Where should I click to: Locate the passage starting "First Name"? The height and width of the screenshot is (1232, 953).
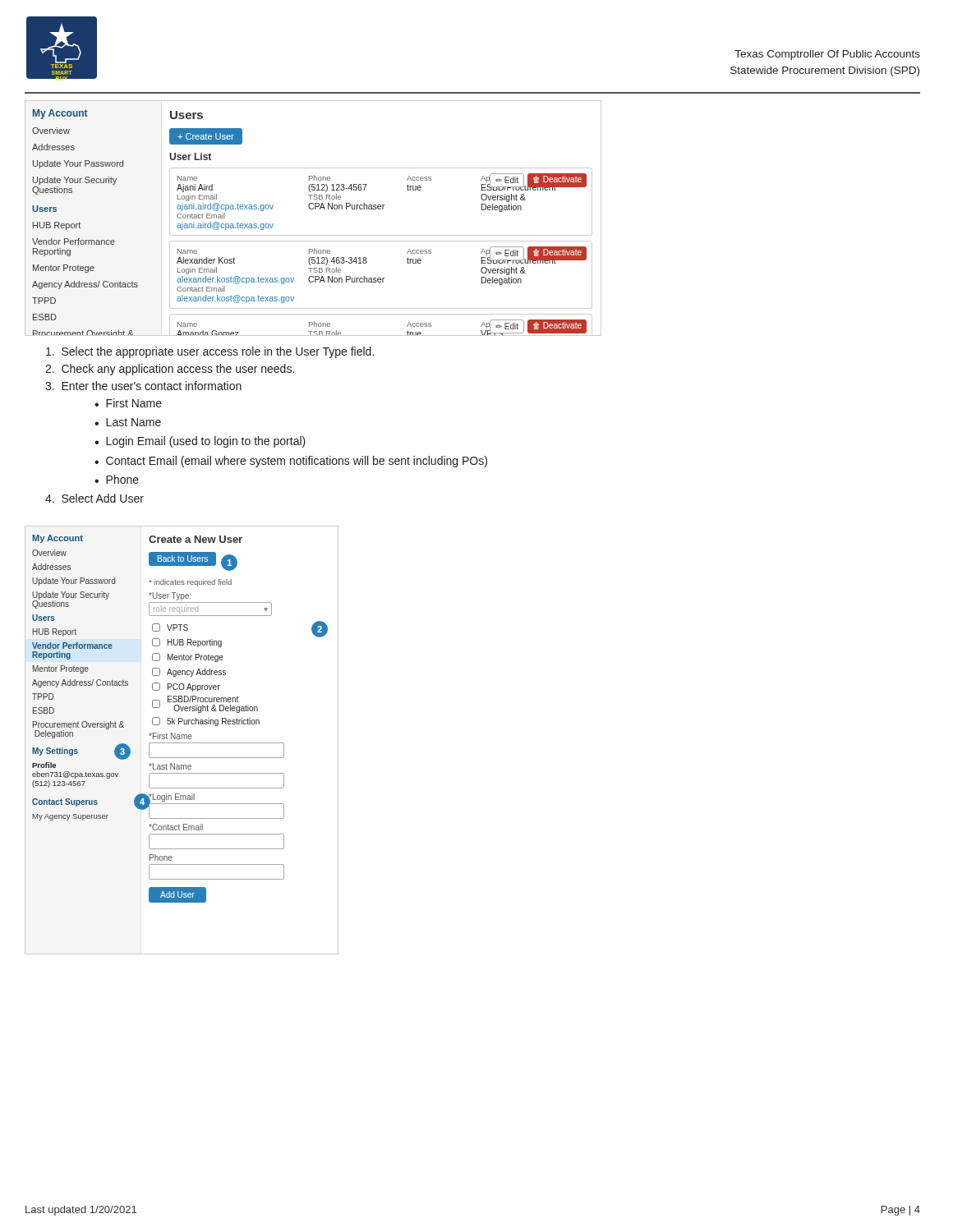[134, 403]
